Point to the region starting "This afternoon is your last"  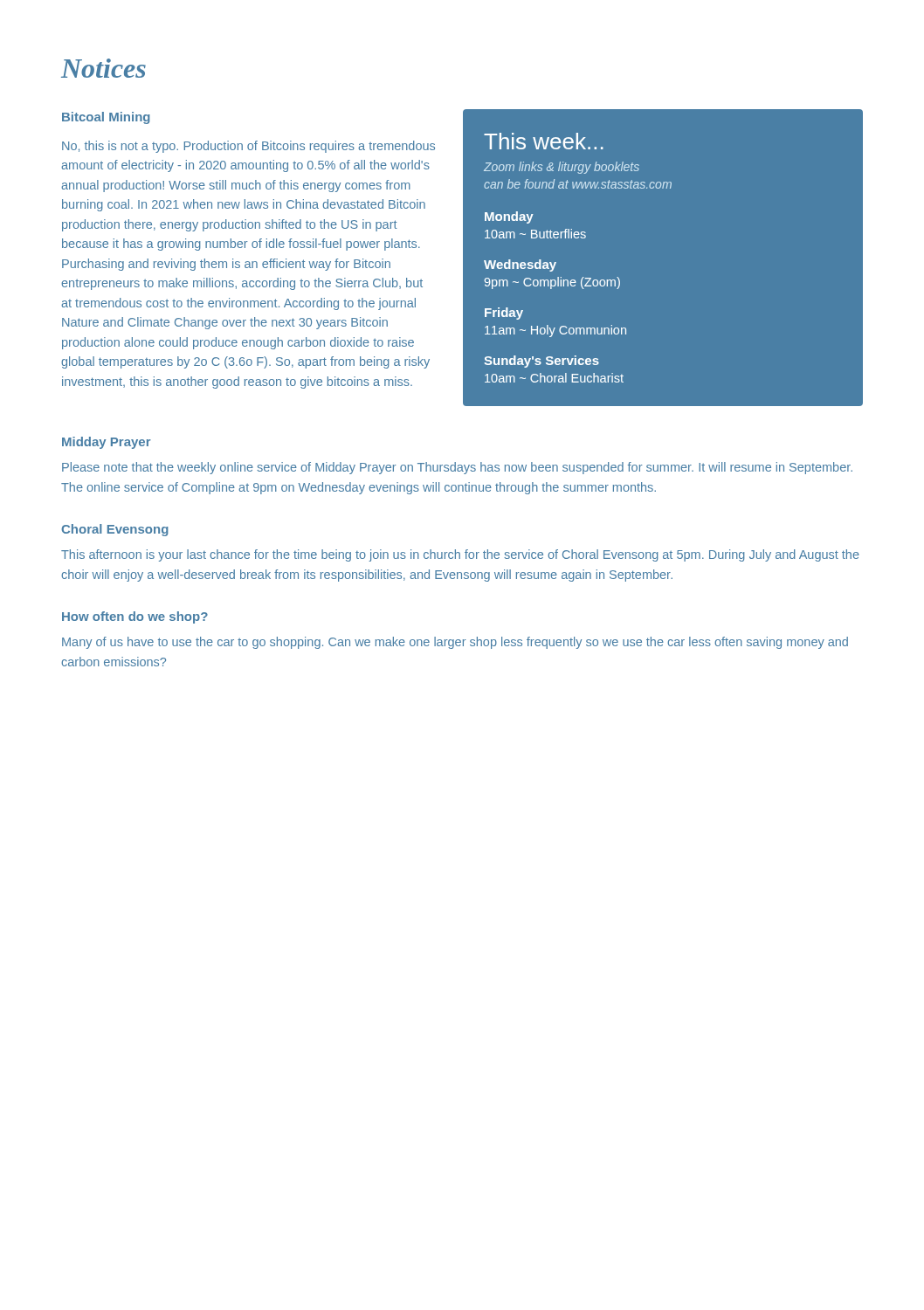pos(460,564)
